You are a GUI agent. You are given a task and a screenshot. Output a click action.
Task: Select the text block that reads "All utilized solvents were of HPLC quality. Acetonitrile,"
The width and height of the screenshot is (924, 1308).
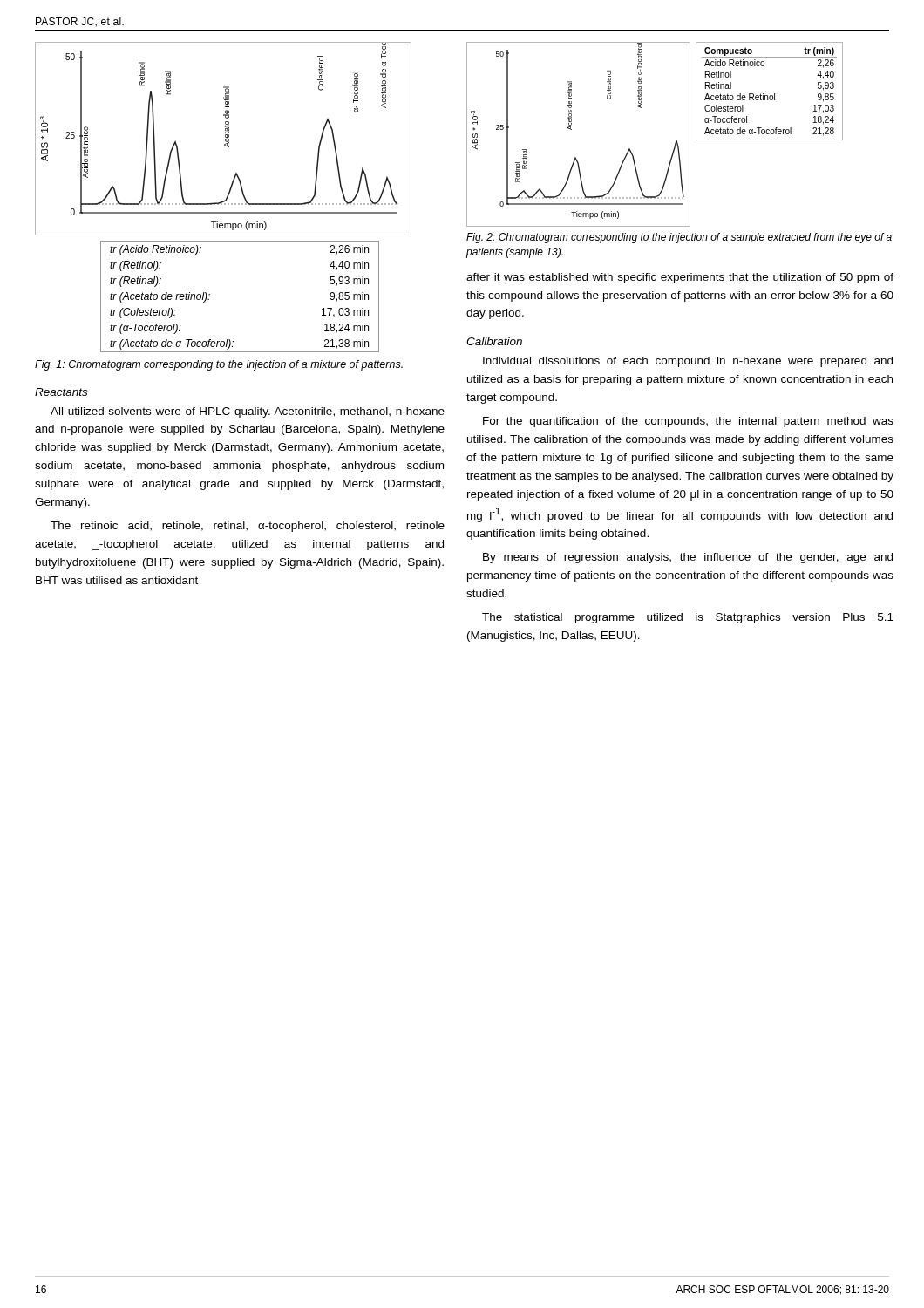click(240, 496)
